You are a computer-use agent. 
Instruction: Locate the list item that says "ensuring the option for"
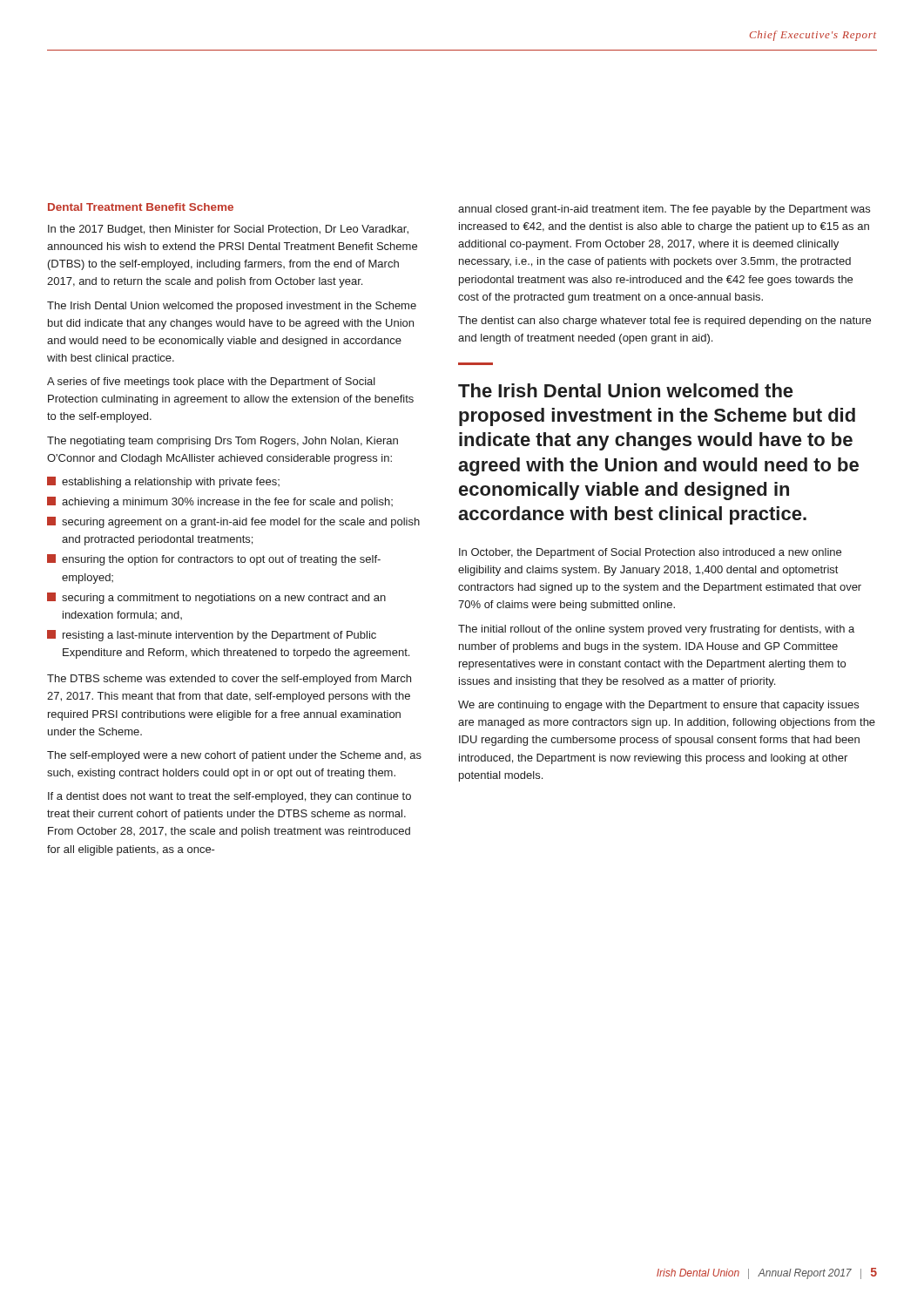pos(234,569)
